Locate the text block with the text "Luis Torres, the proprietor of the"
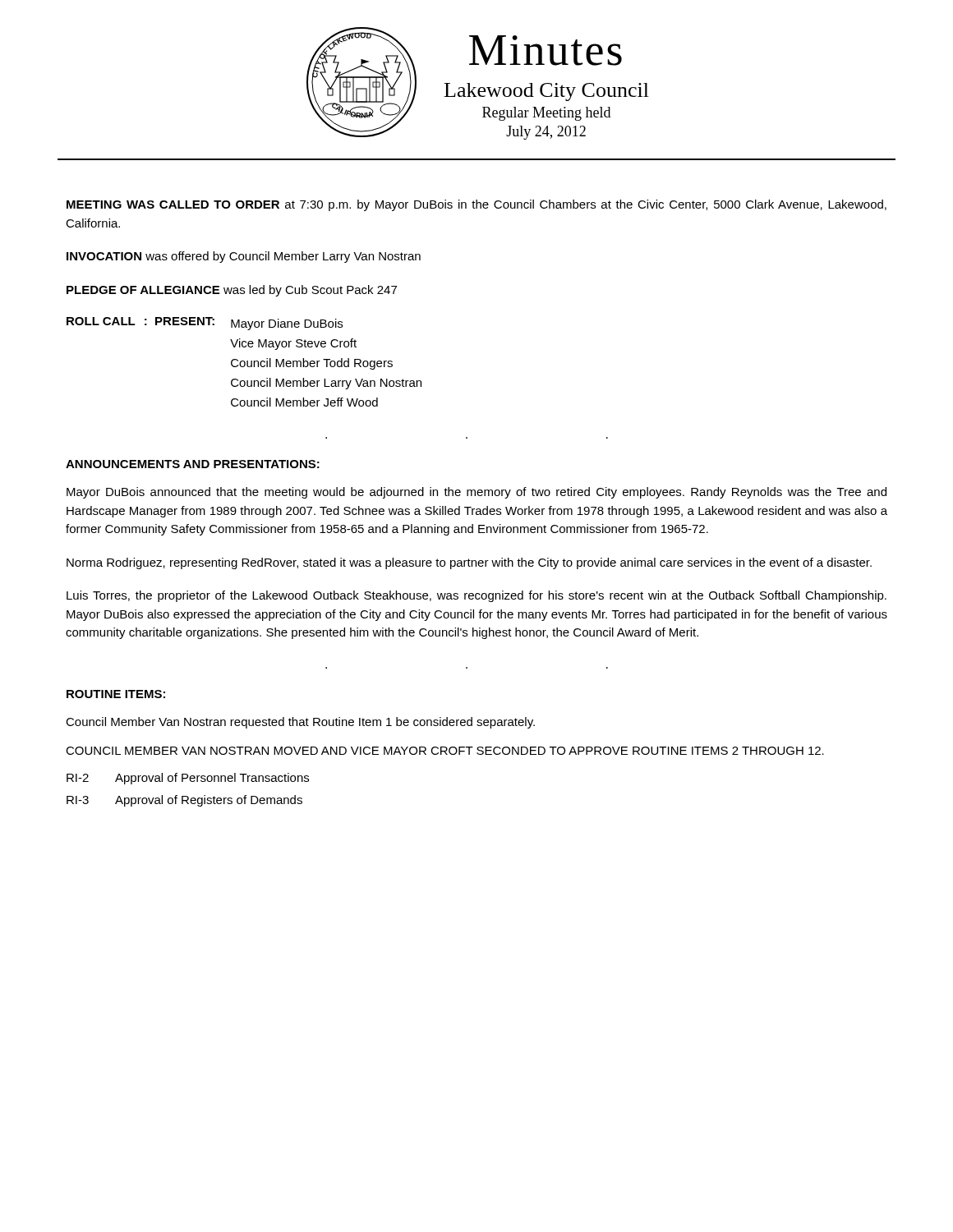 (476, 614)
